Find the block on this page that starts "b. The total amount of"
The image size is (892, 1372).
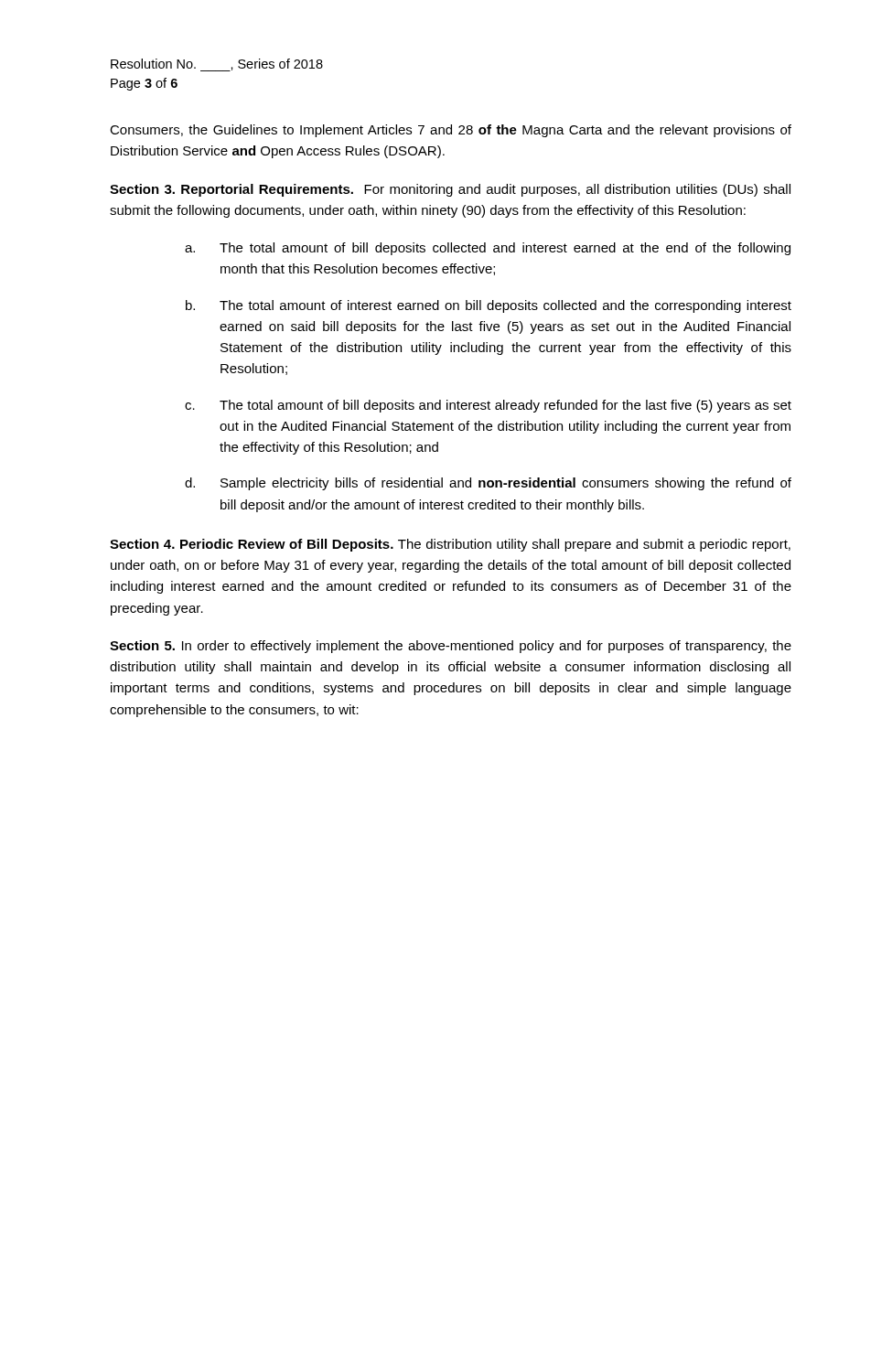[x=469, y=337]
